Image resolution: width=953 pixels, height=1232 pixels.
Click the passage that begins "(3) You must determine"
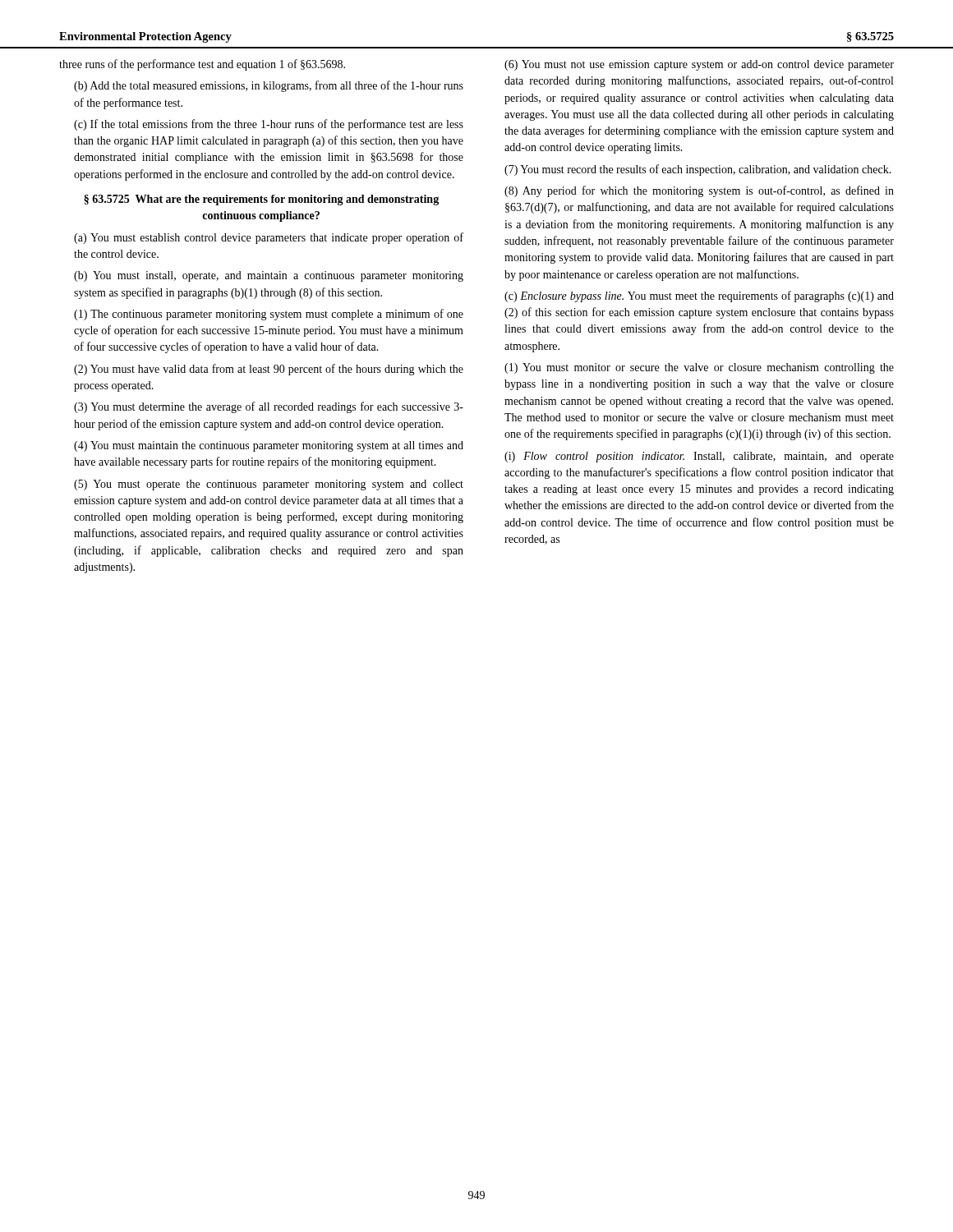coord(269,416)
